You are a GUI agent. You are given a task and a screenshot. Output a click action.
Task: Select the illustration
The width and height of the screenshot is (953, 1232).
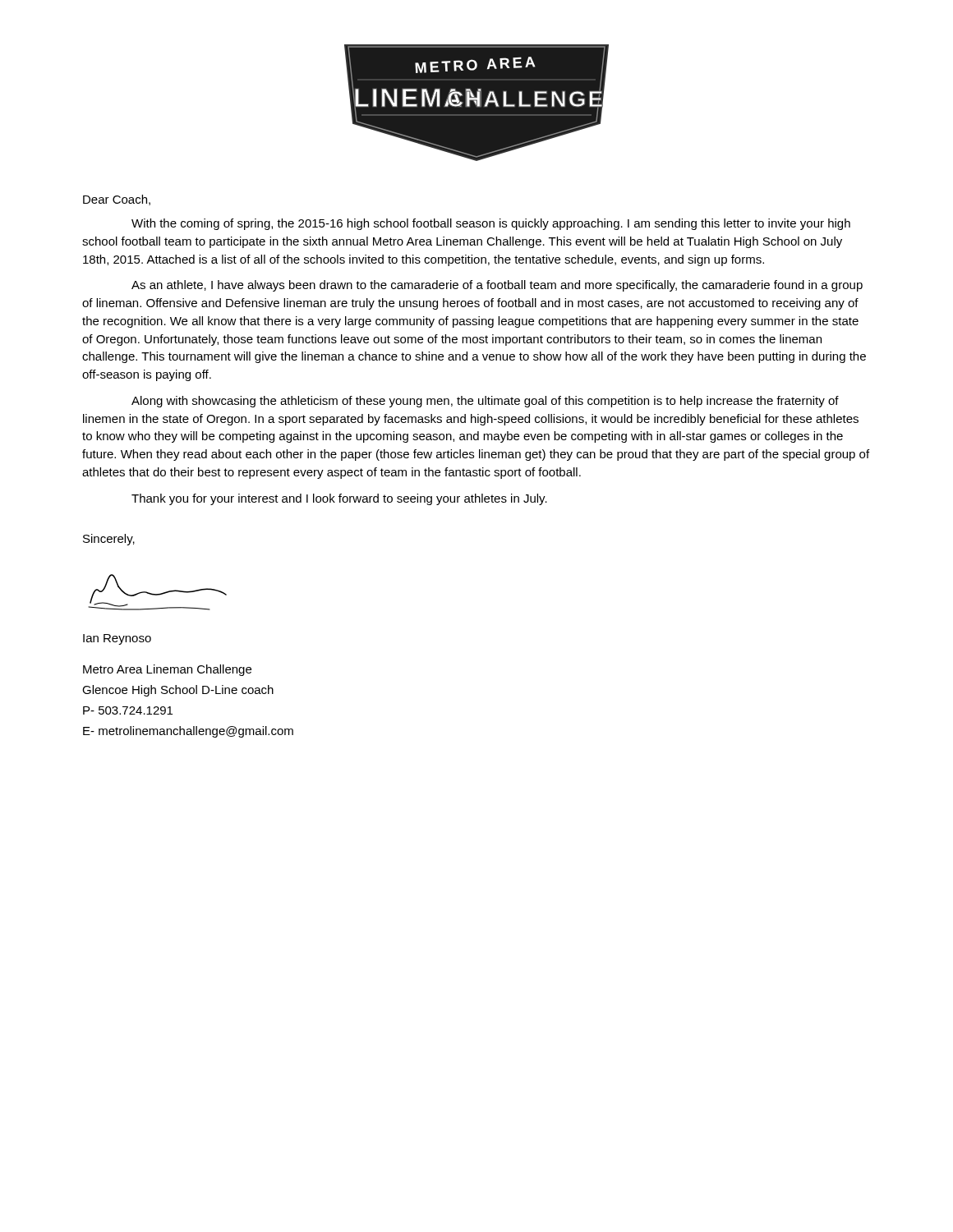(x=476, y=588)
